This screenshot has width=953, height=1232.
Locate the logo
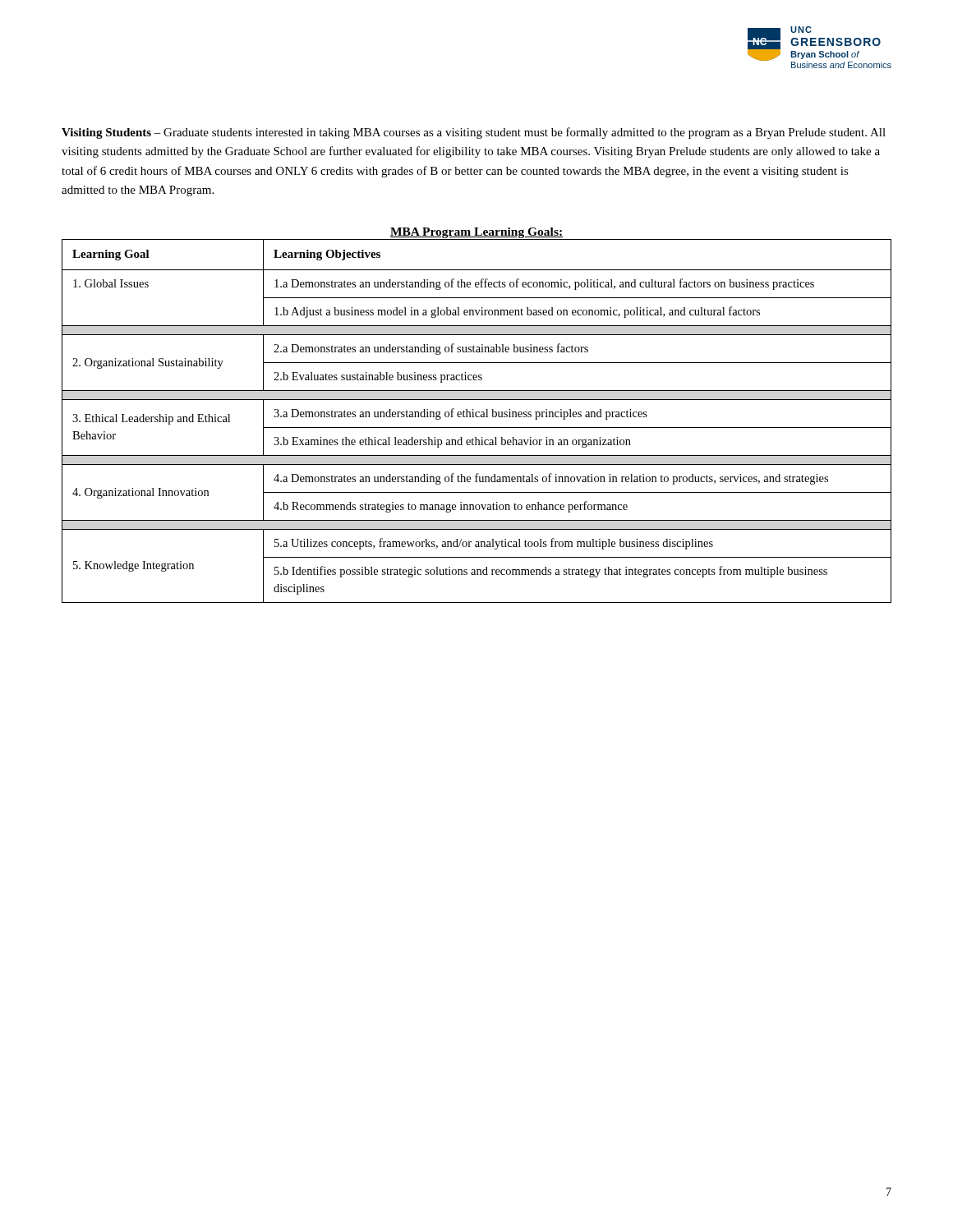coord(818,48)
